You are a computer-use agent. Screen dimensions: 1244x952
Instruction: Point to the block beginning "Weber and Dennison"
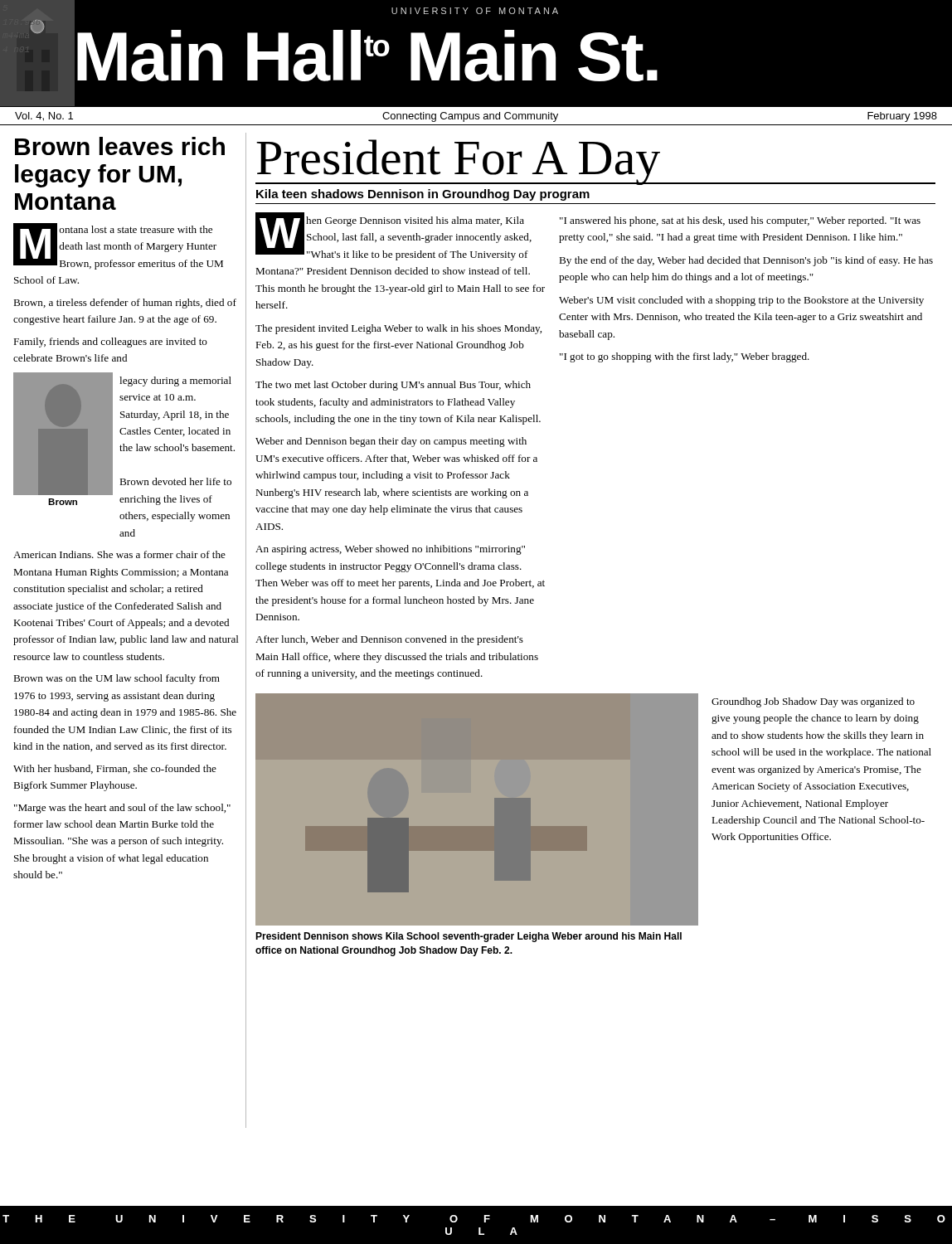tap(397, 484)
